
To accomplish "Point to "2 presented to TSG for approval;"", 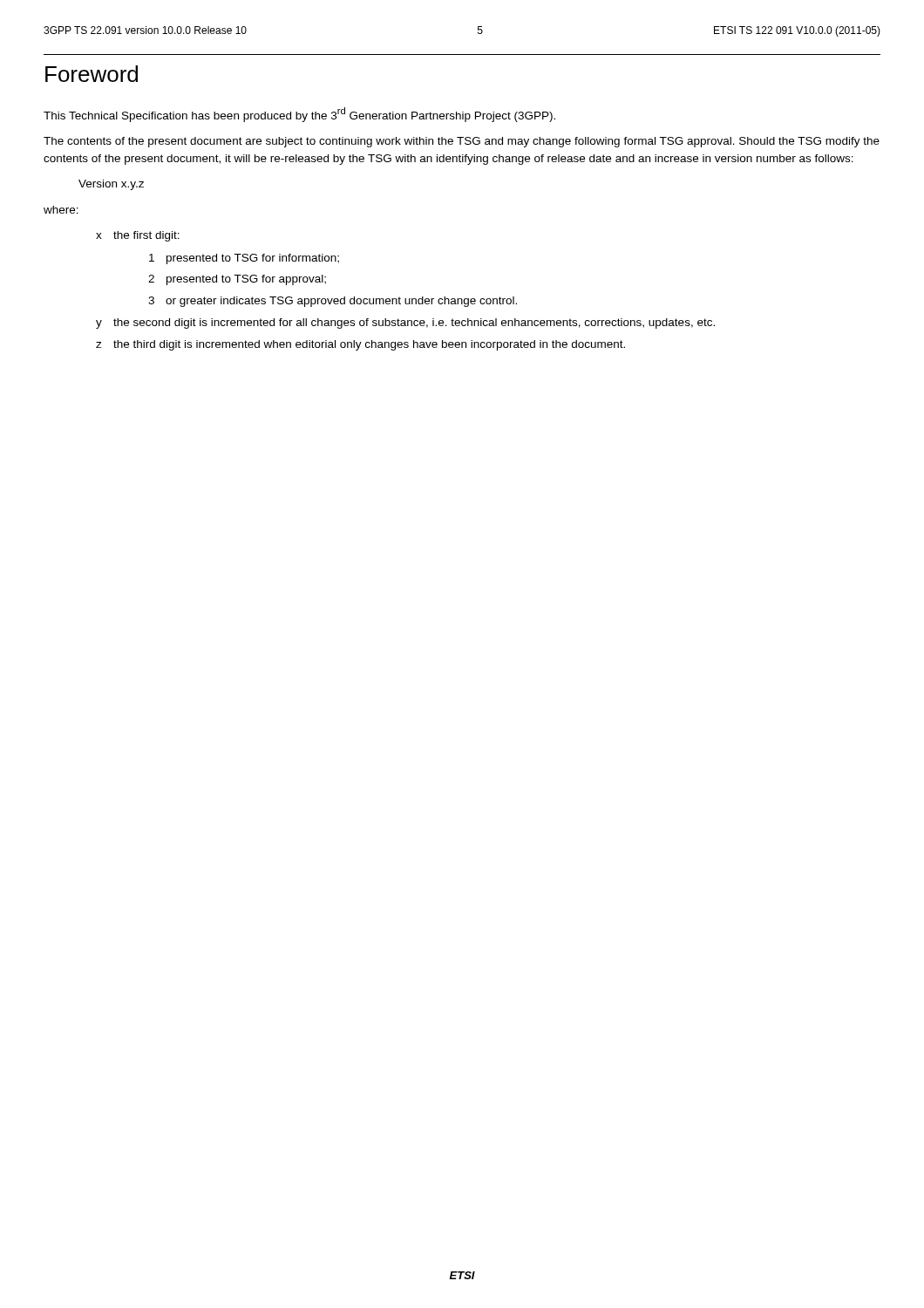I will click(237, 280).
